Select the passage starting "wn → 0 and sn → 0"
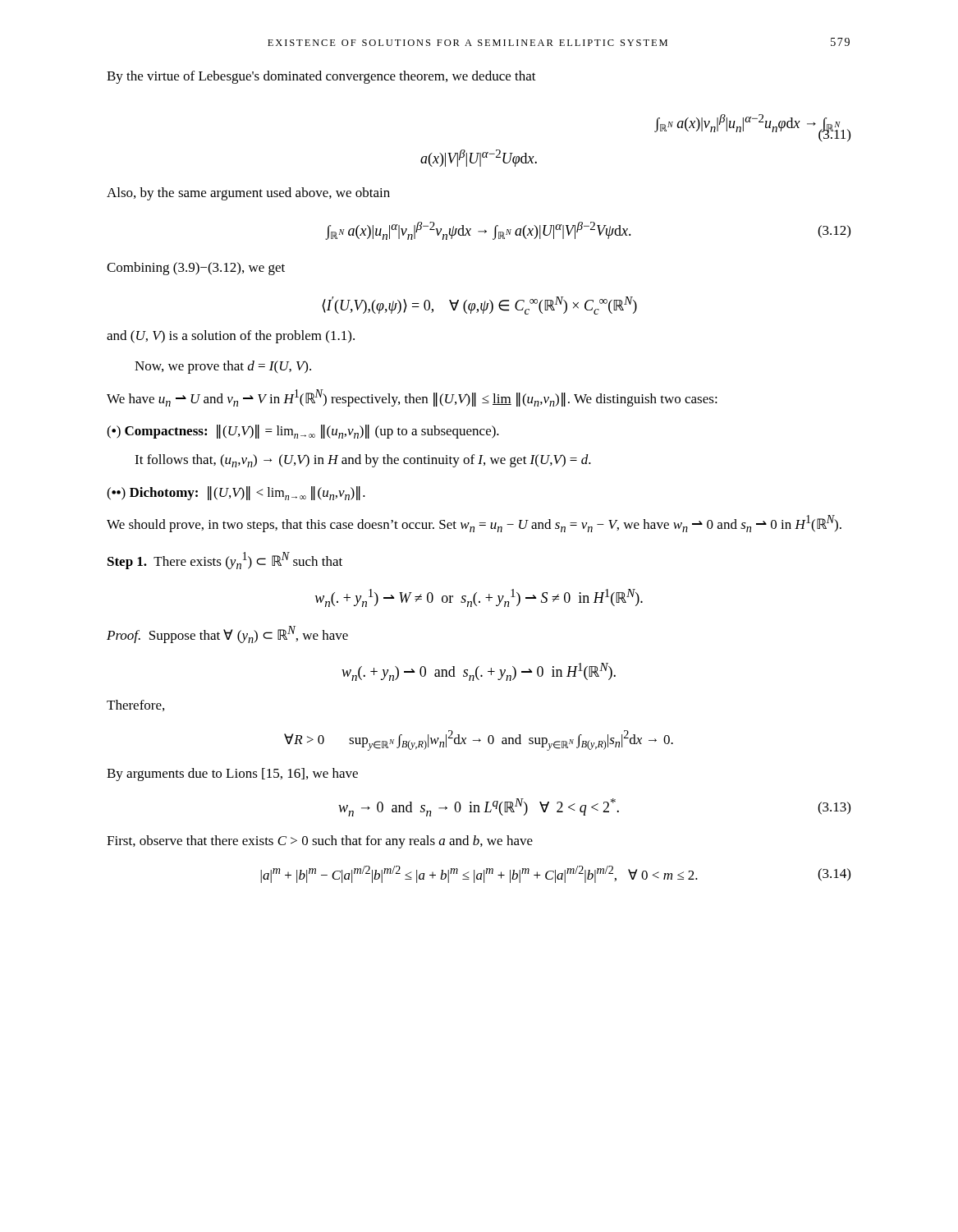The height and width of the screenshot is (1232, 958). [595, 807]
